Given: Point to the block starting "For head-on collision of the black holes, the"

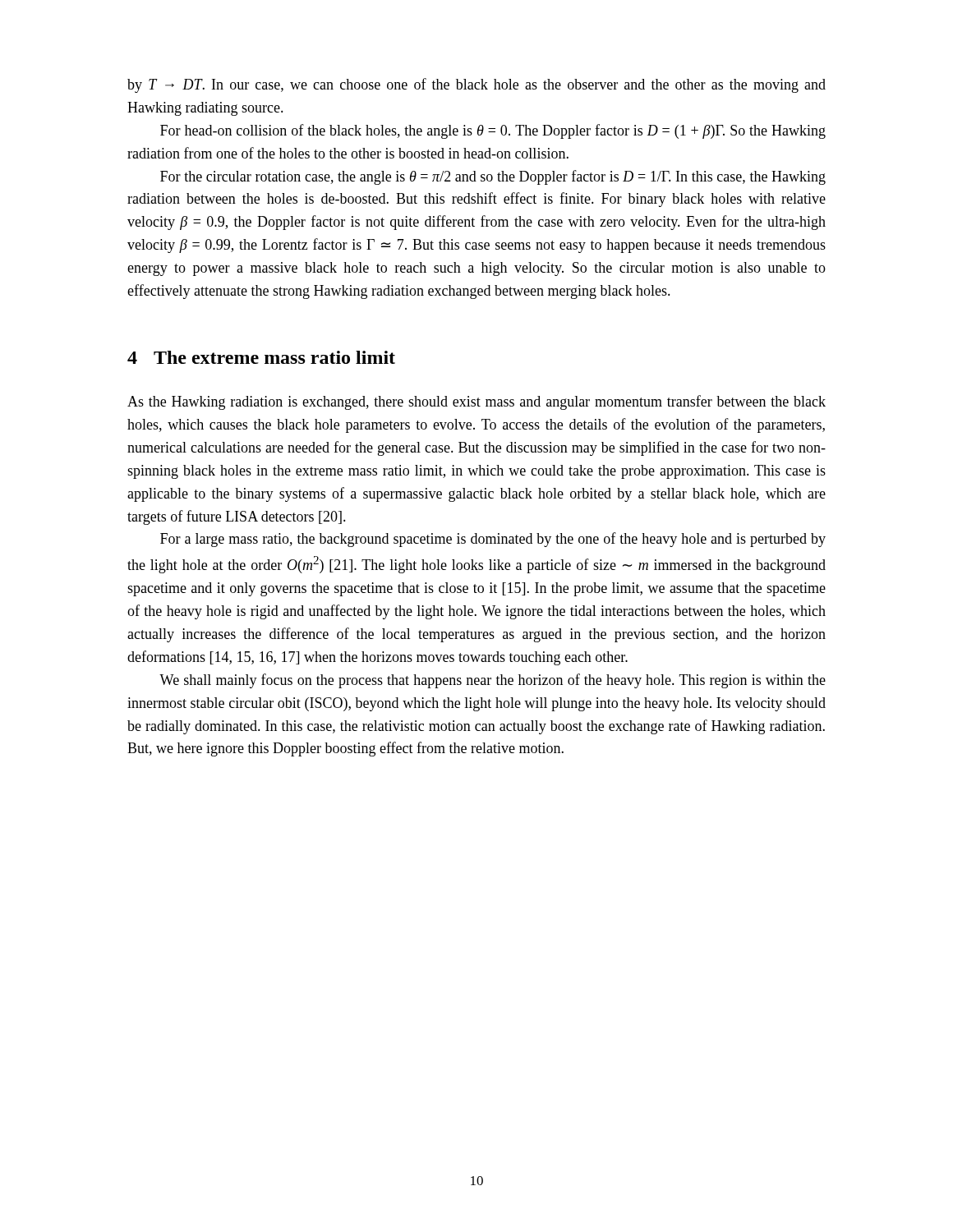Looking at the screenshot, I should [x=476, y=143].
